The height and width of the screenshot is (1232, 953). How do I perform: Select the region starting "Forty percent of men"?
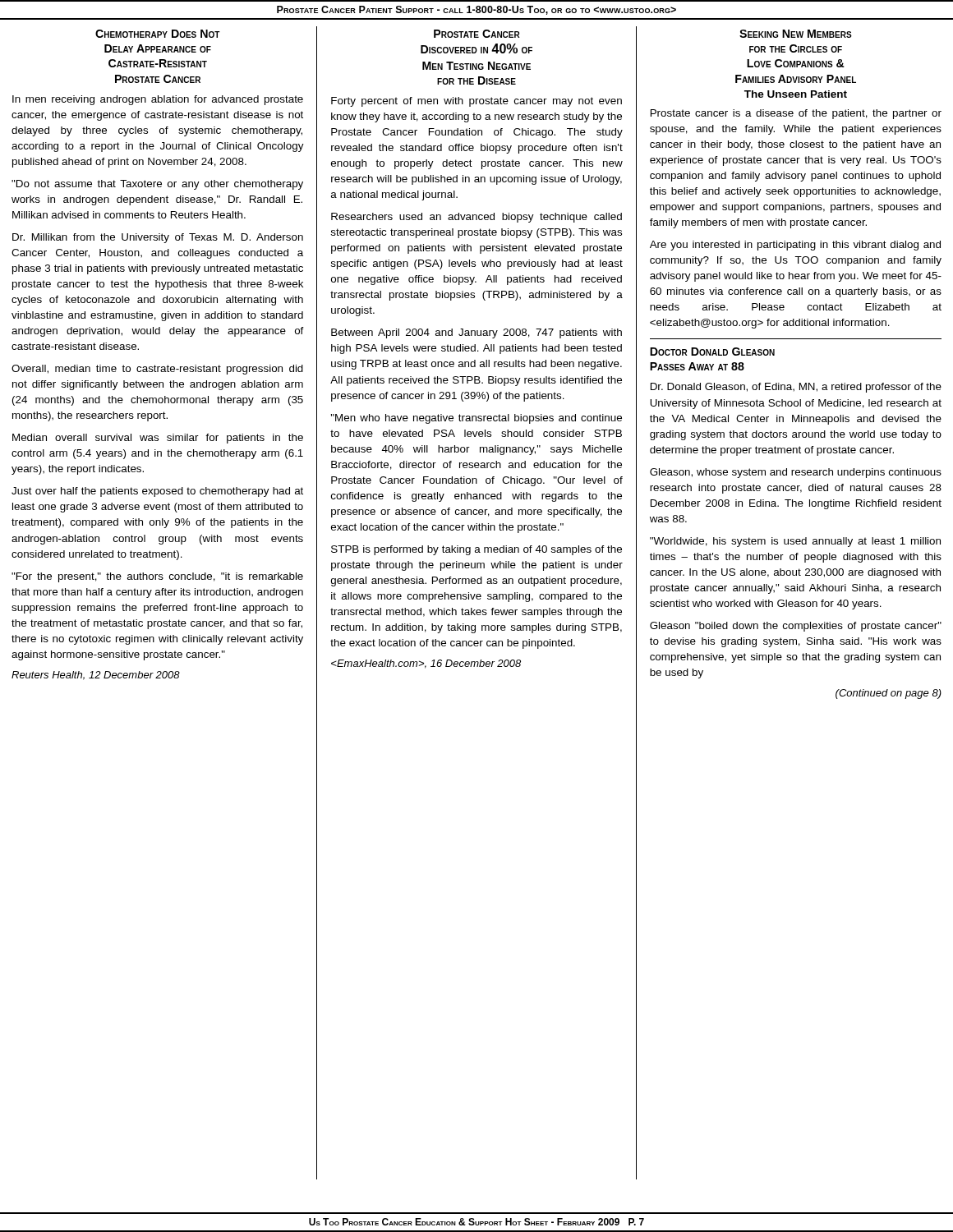(x=476, y=147)
